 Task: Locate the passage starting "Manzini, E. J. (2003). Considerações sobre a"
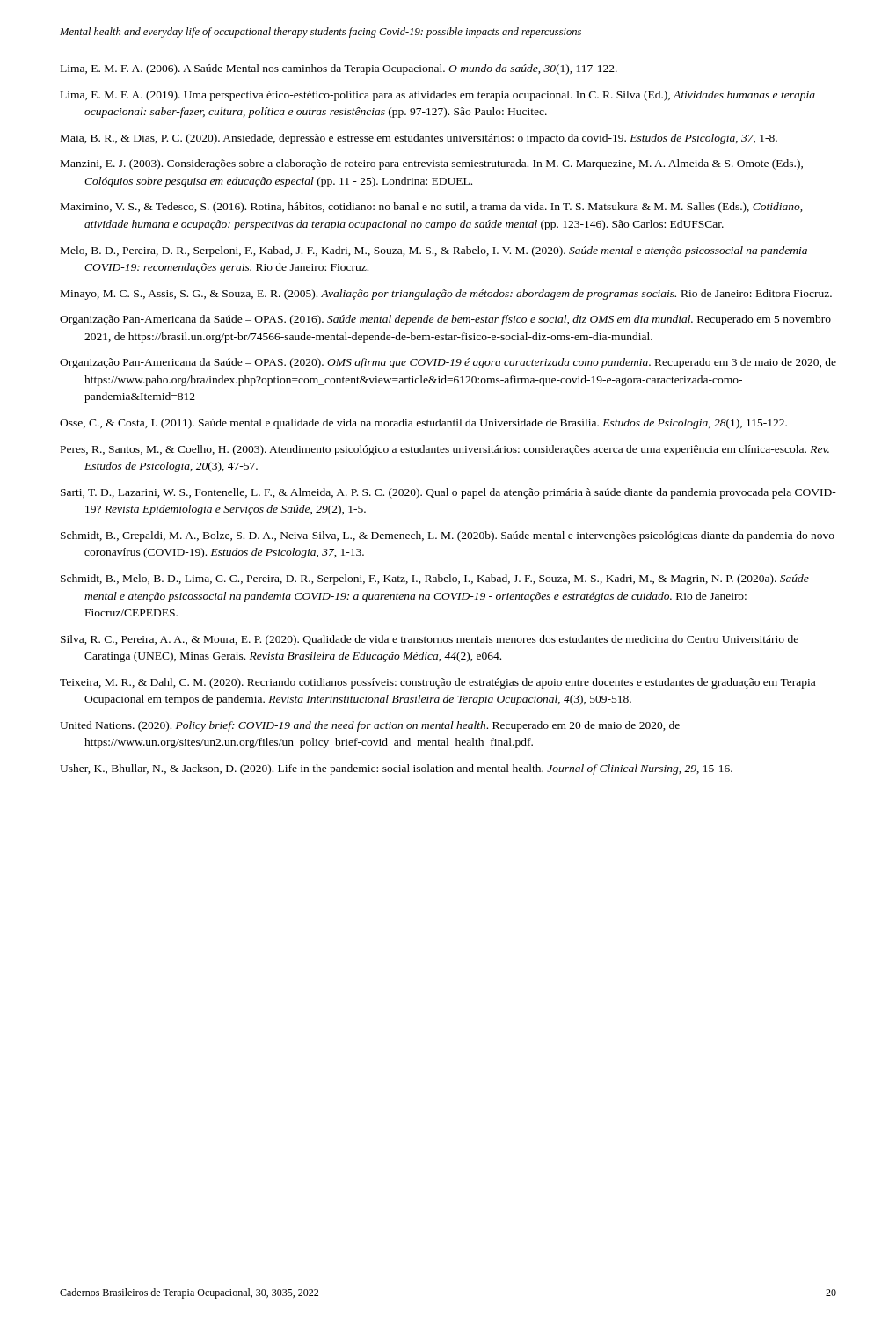coord(432,172)
